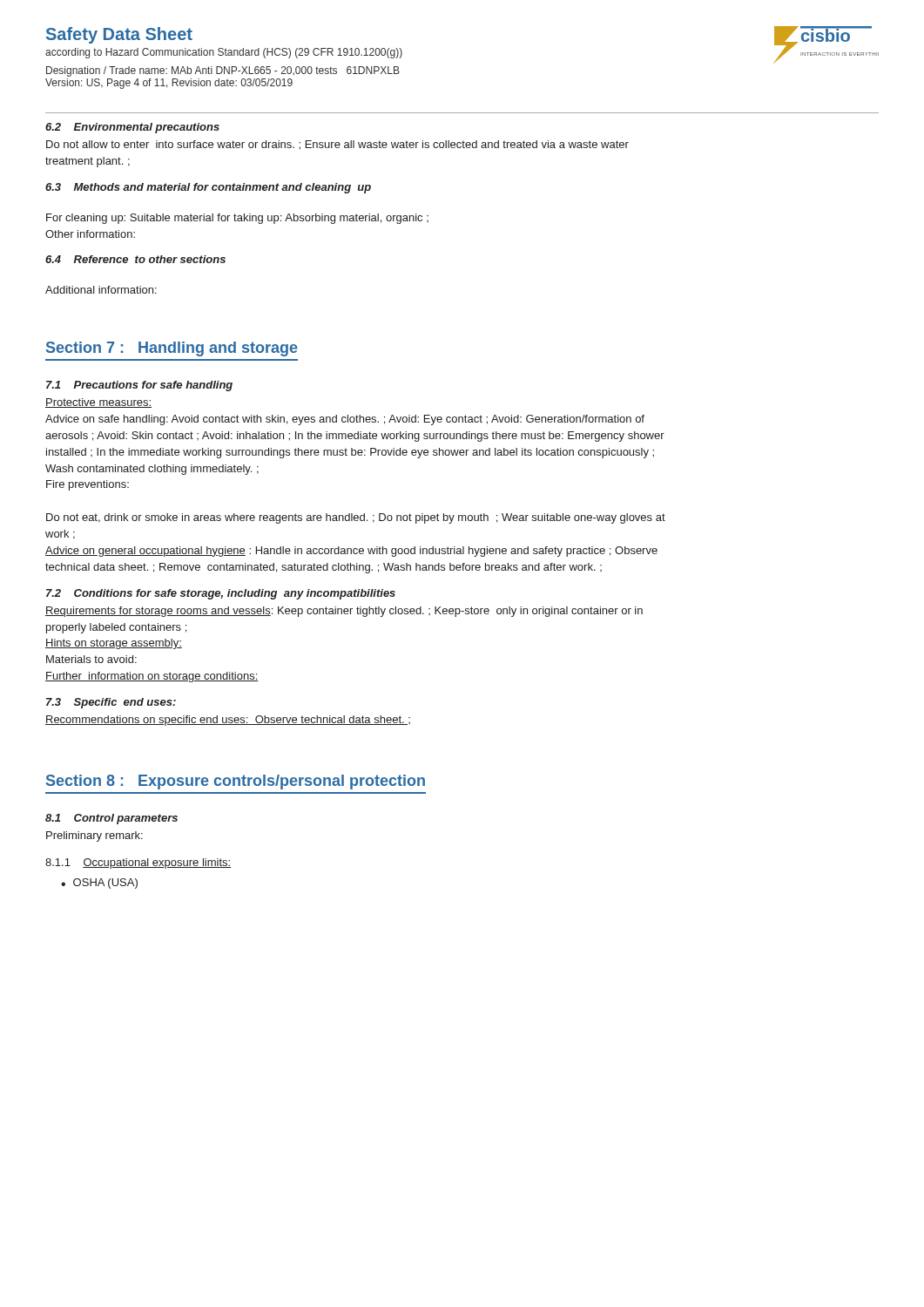
Task: Navigate to the text block starting "Do not eat, drink or"
Action: coord(355,542)
